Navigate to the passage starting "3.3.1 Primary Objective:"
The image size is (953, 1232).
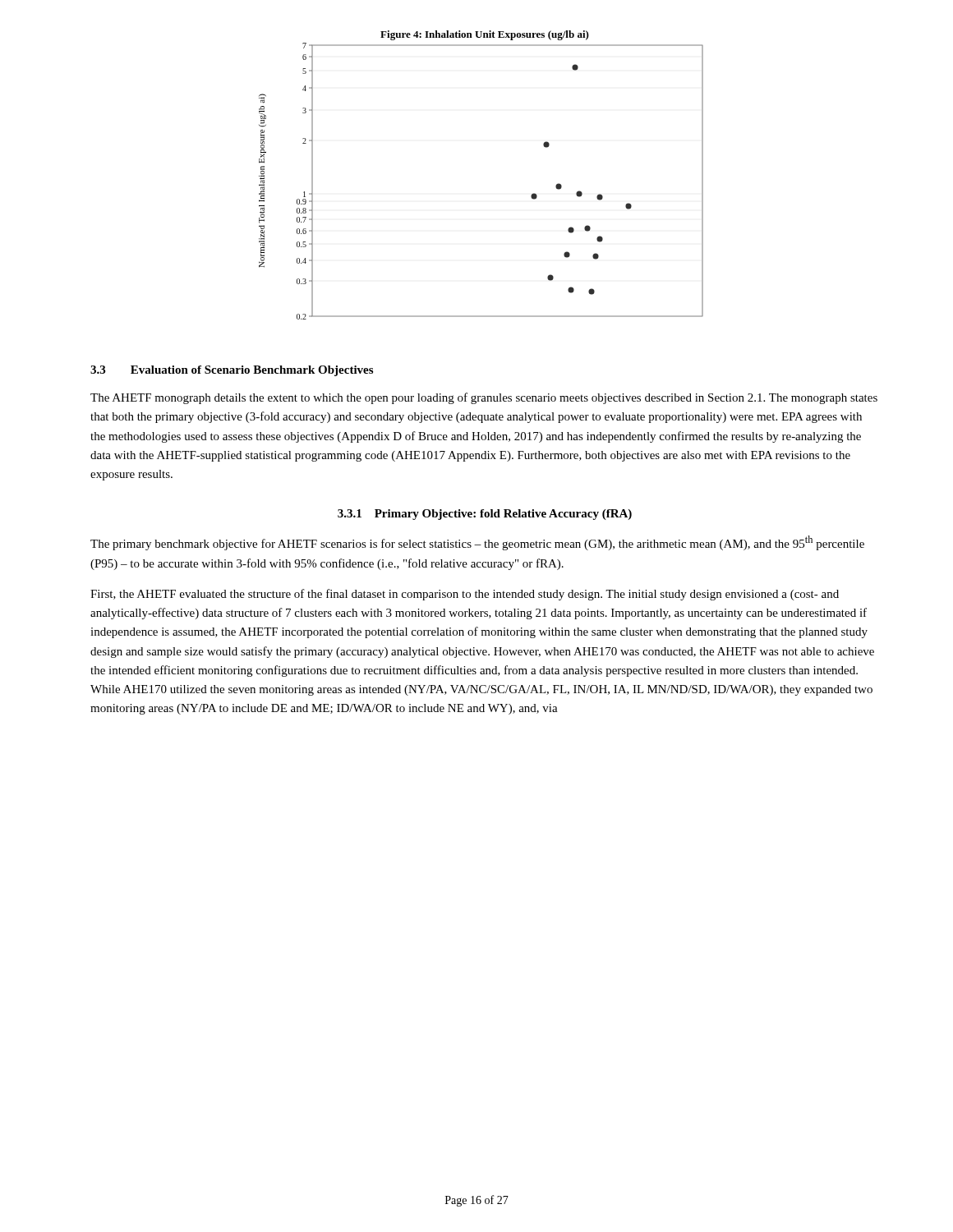point(485,514)
